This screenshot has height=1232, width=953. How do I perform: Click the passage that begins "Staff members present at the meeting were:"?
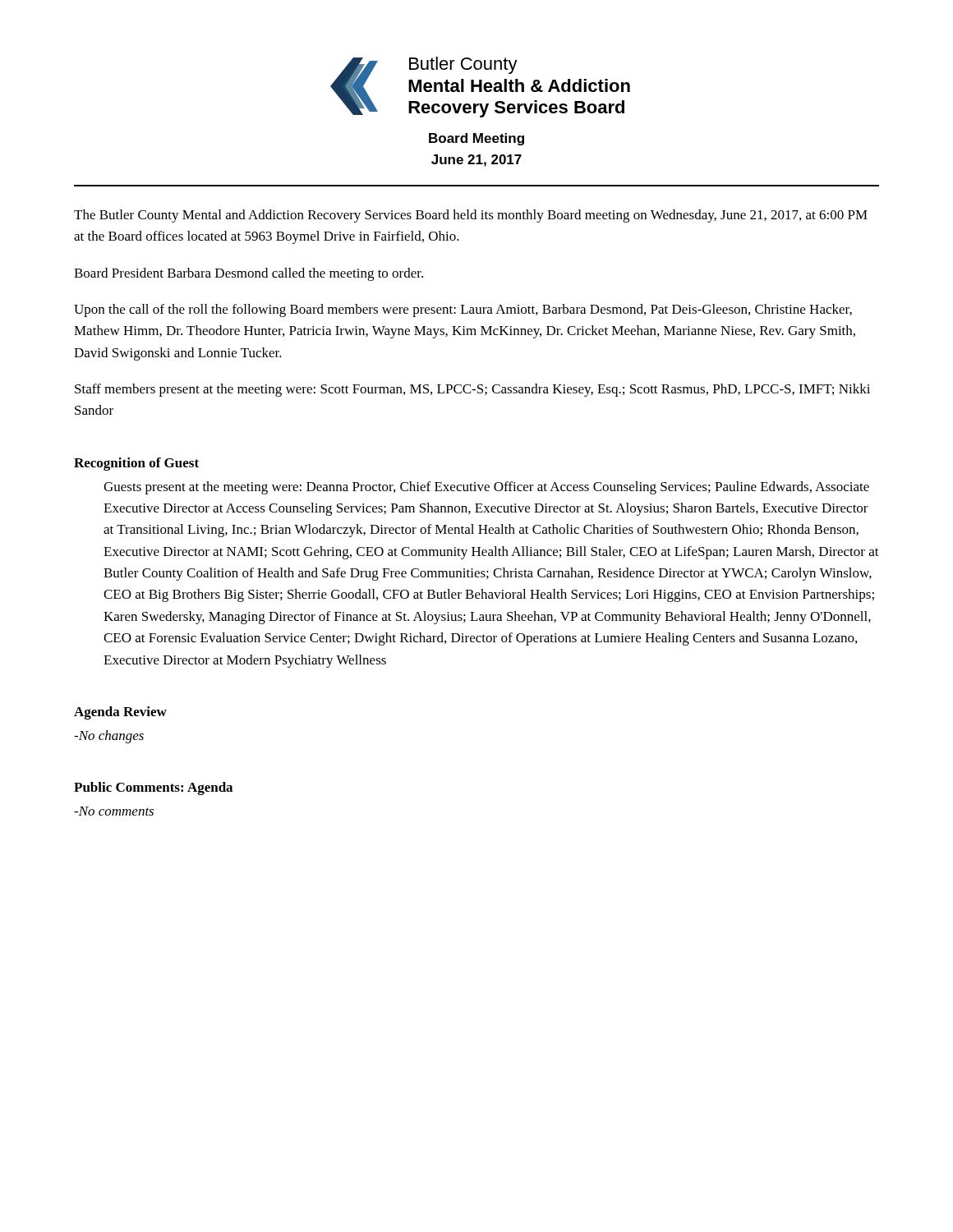[x=472, y=400]
